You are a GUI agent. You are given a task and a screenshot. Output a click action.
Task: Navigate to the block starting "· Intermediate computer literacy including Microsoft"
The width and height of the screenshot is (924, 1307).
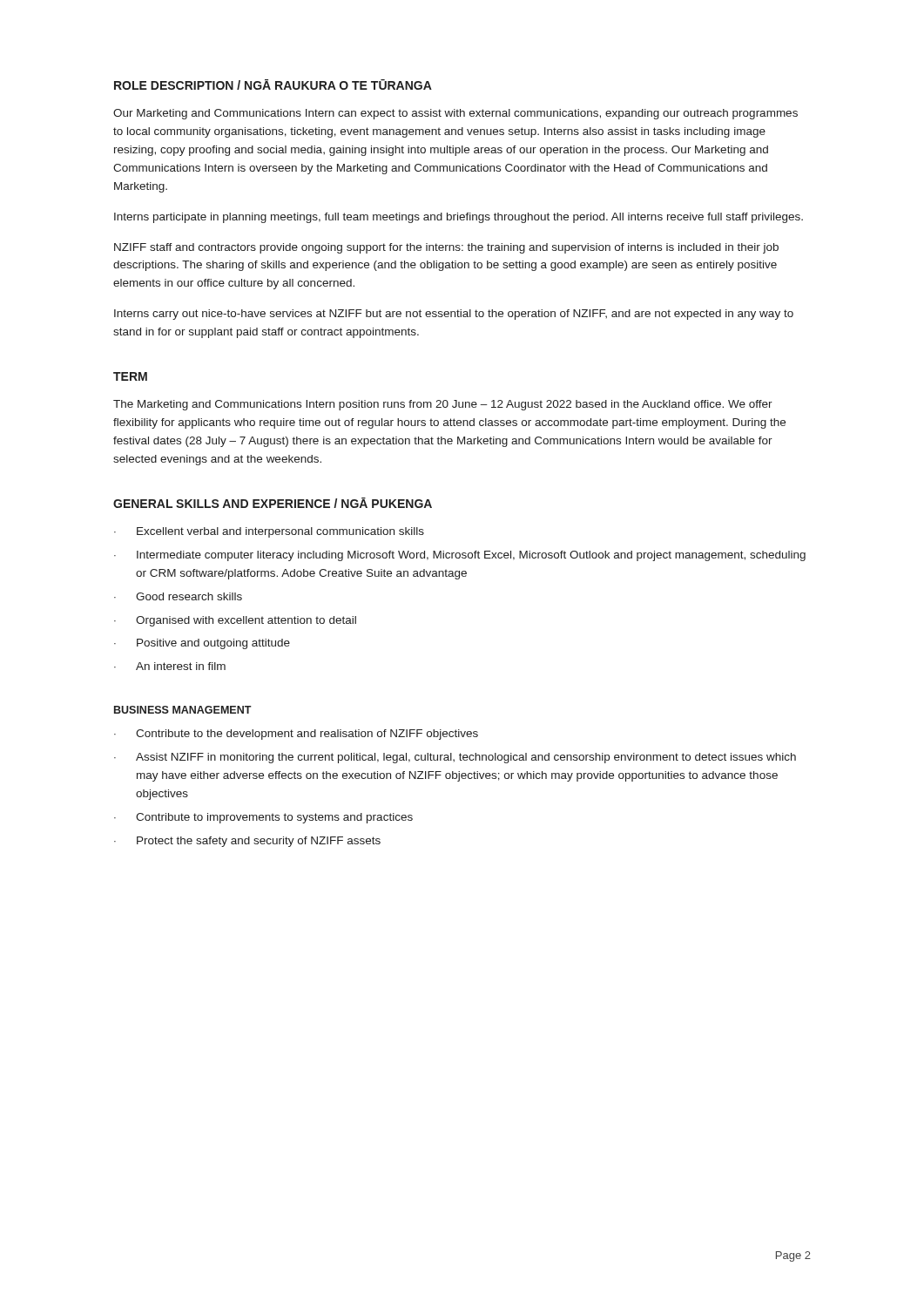click(462, 564)
